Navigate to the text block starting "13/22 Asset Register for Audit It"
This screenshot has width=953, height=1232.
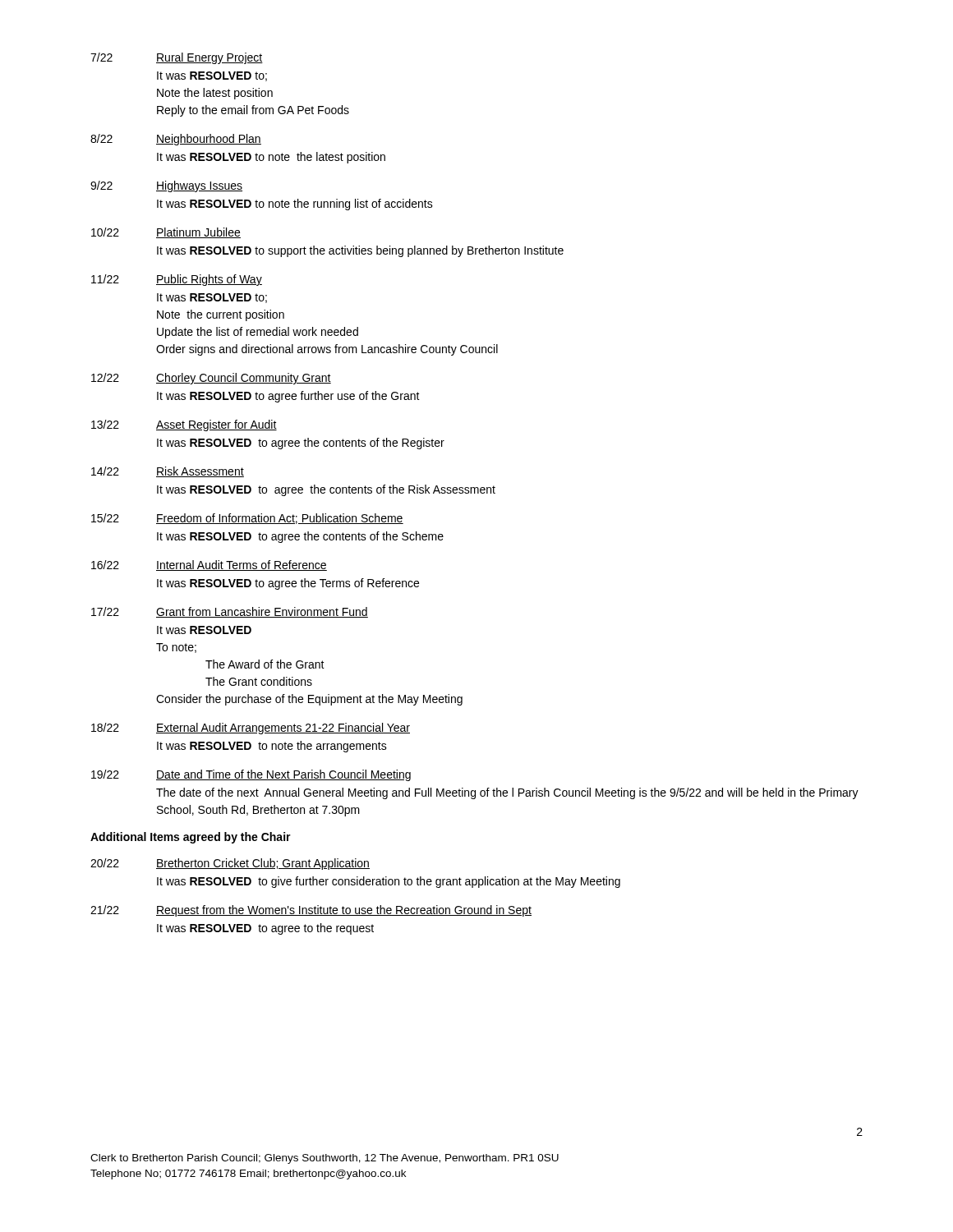tap(184, 425)
